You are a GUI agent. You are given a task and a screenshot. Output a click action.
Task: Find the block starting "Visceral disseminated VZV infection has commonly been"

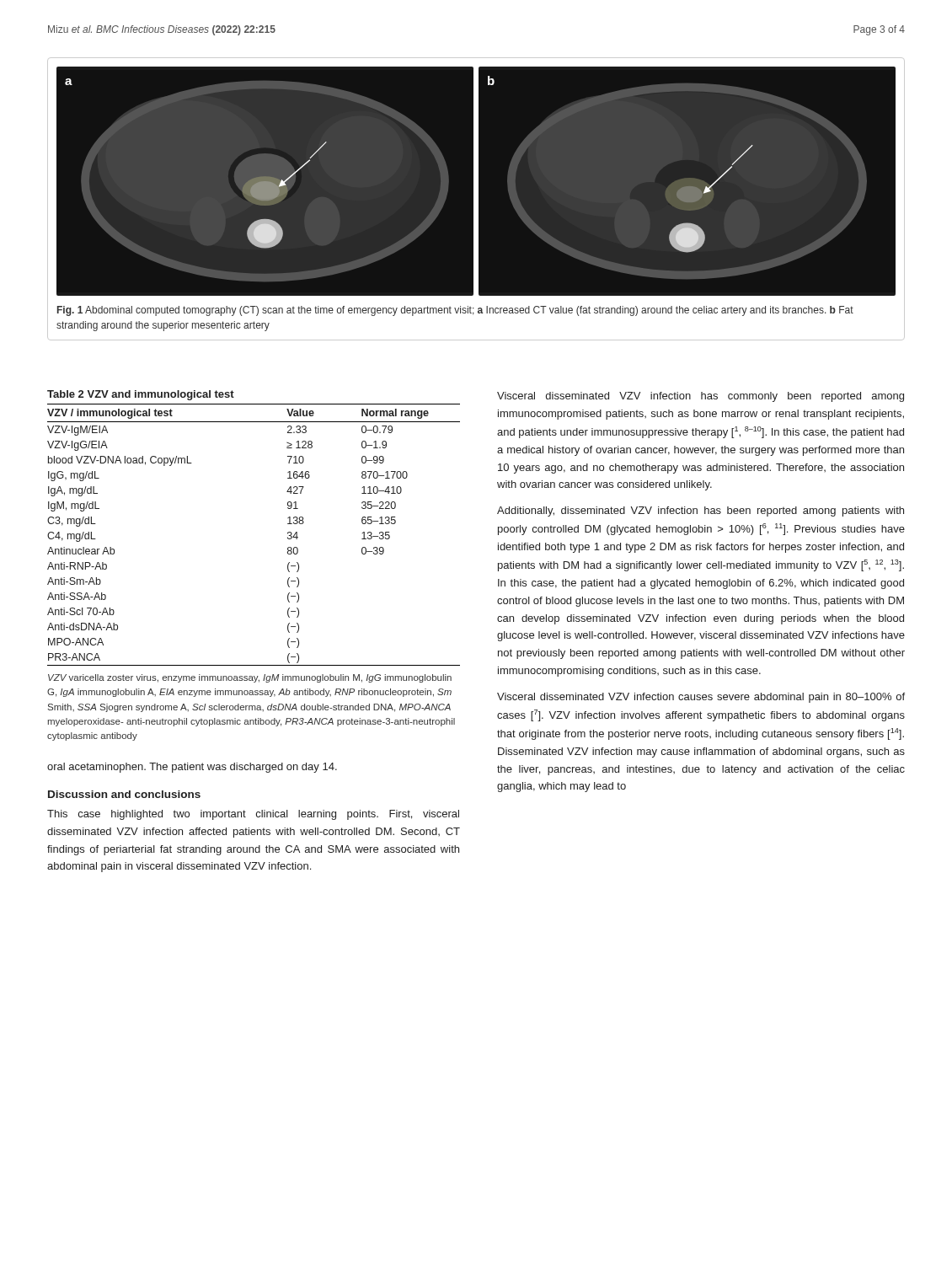pos(701,440)
